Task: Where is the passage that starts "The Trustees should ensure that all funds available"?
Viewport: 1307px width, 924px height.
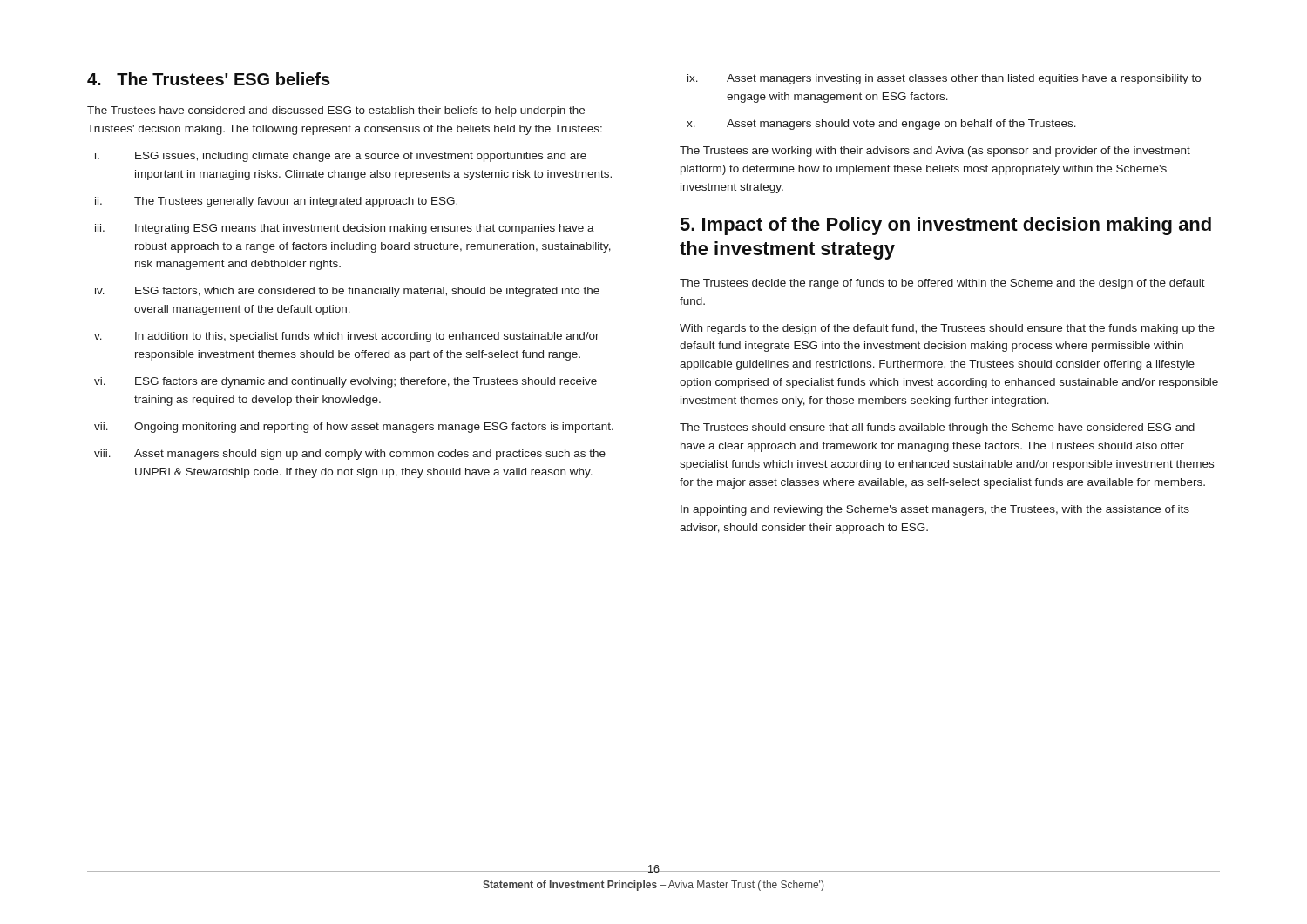Action: pyautogui.click(x=950, y=455)
